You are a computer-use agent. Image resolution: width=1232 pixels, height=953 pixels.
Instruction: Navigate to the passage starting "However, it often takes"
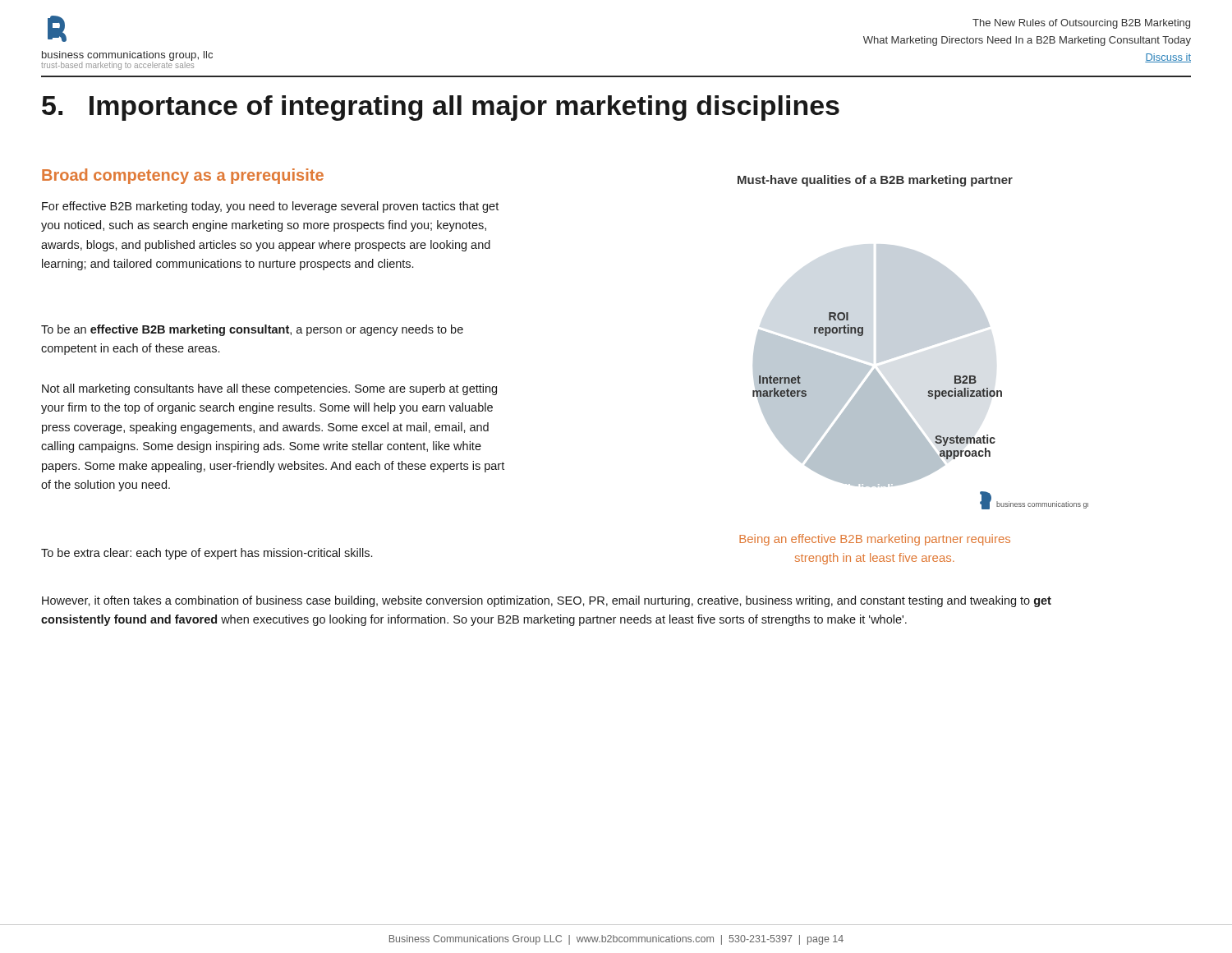(x=616, y=611)
